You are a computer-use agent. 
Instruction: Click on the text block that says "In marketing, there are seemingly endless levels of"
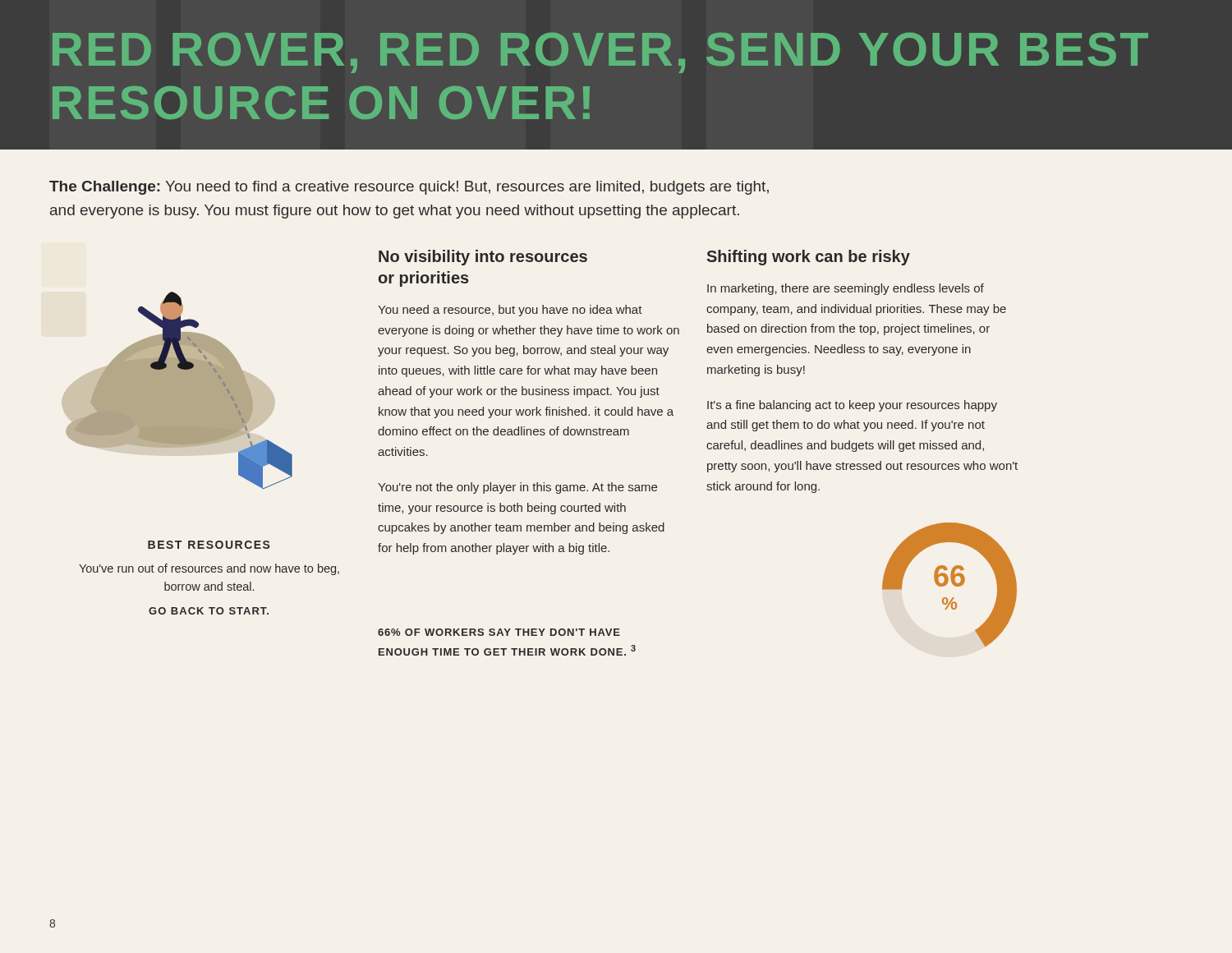click(856, 328)
